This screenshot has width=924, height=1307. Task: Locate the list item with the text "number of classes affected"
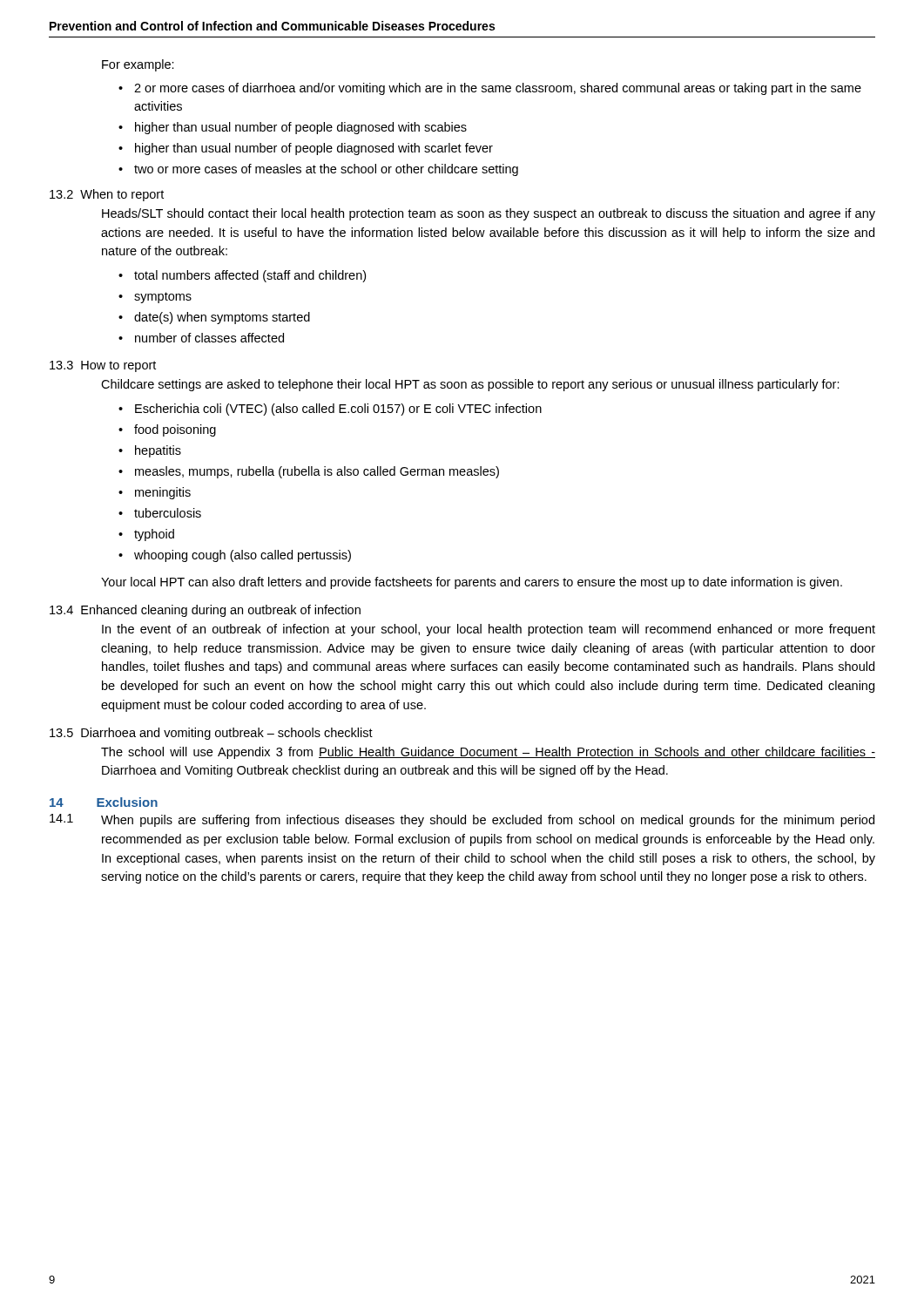pyautogui.click(x=209, y=338)
